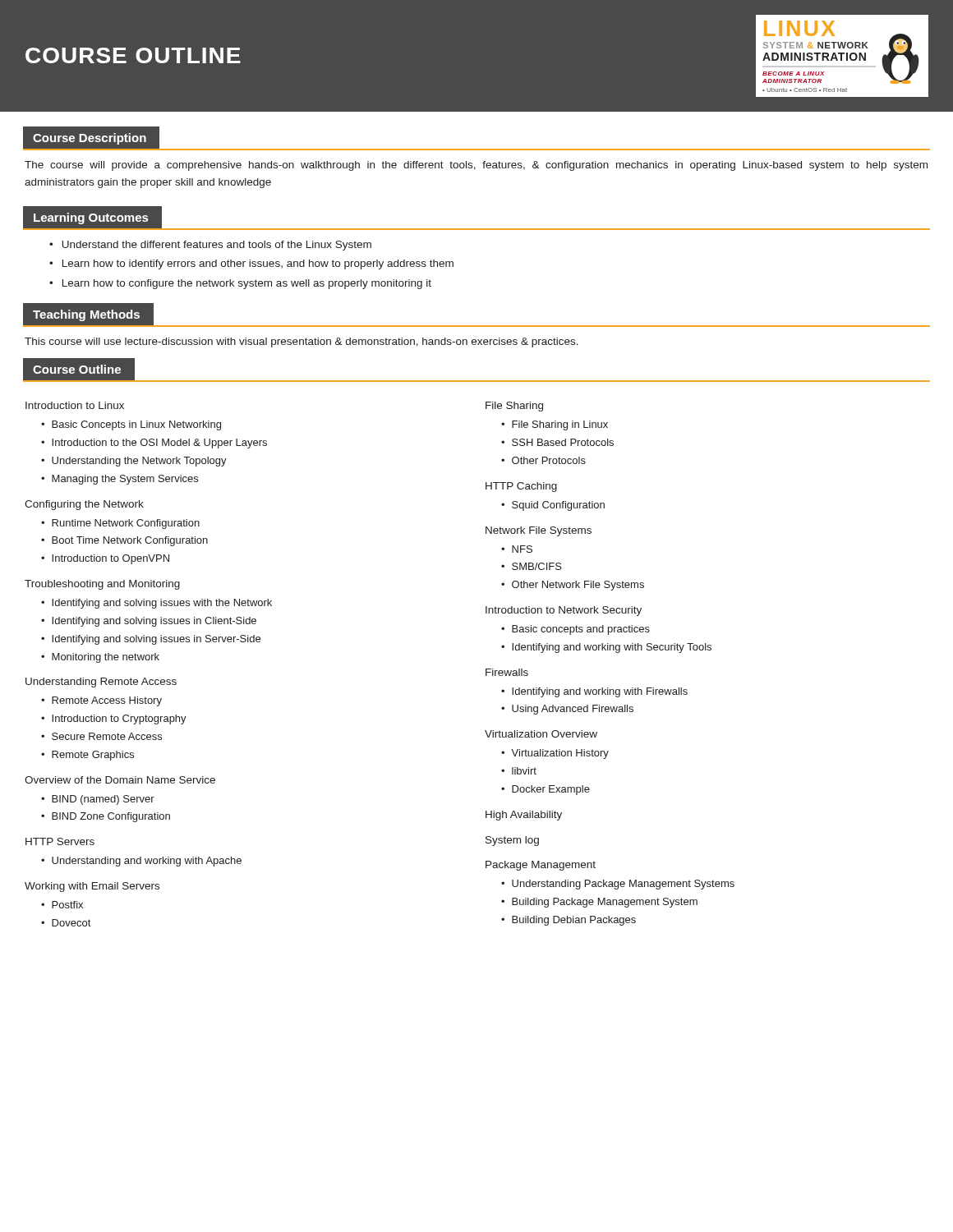Click on the block starting "Learn how to configure"
The height and width of the screenshot is (1232, 953).
246,283
